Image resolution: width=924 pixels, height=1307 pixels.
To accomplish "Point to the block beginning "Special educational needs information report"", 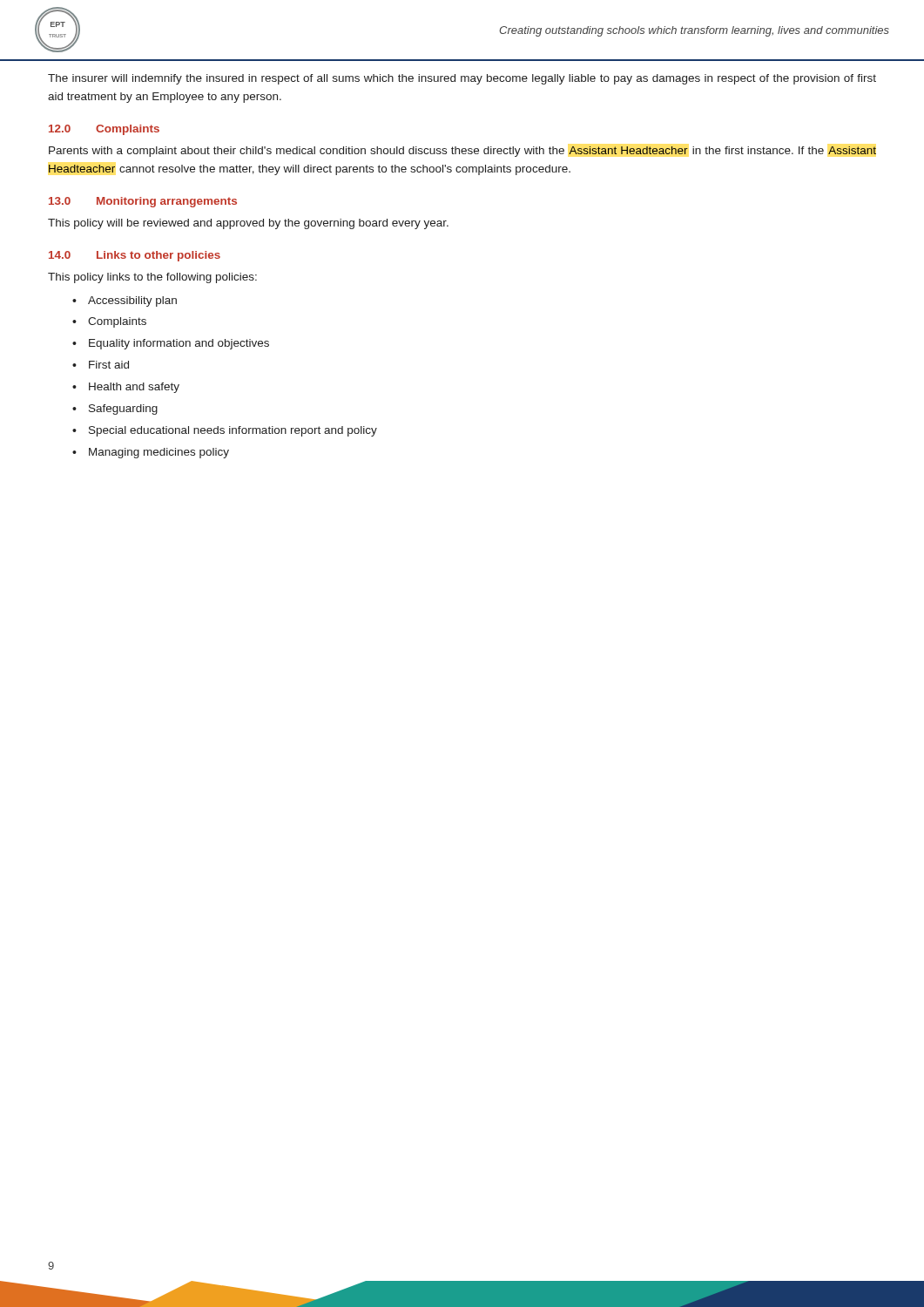I will click(232, 430).
